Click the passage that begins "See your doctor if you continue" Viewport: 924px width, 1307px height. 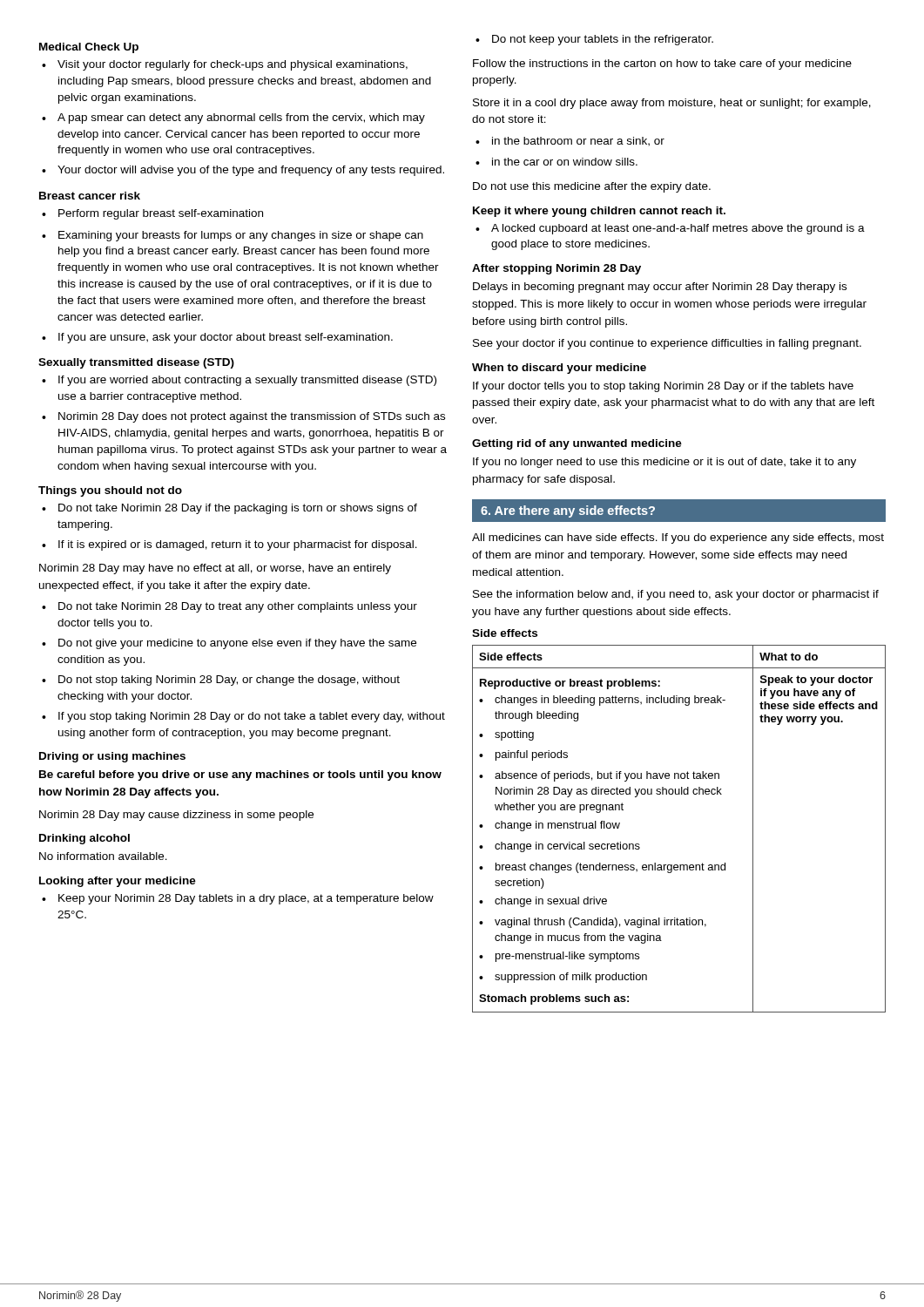(x=667, y=343)
